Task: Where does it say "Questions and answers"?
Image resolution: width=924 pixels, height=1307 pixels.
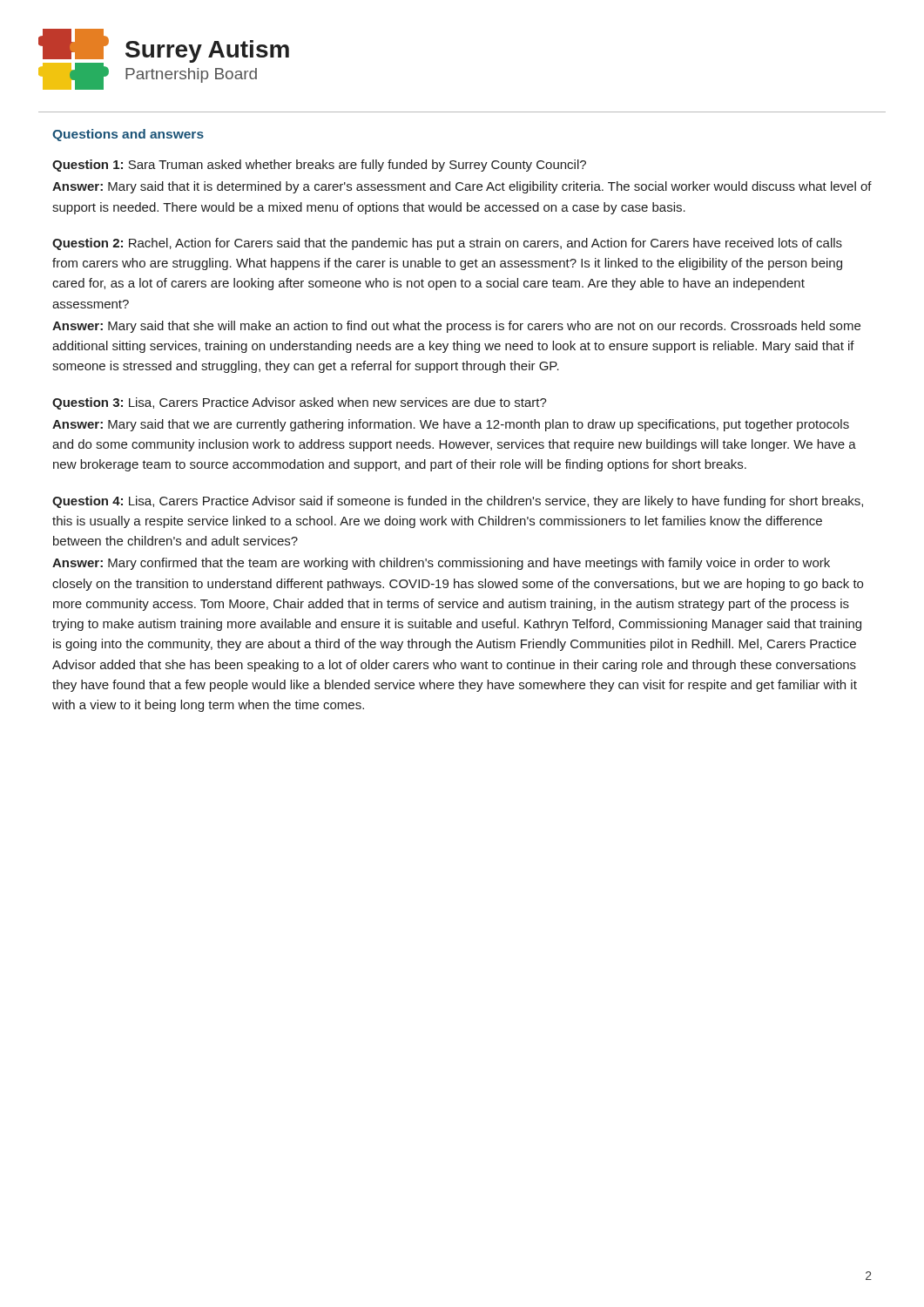Action: tap(128, 134)
